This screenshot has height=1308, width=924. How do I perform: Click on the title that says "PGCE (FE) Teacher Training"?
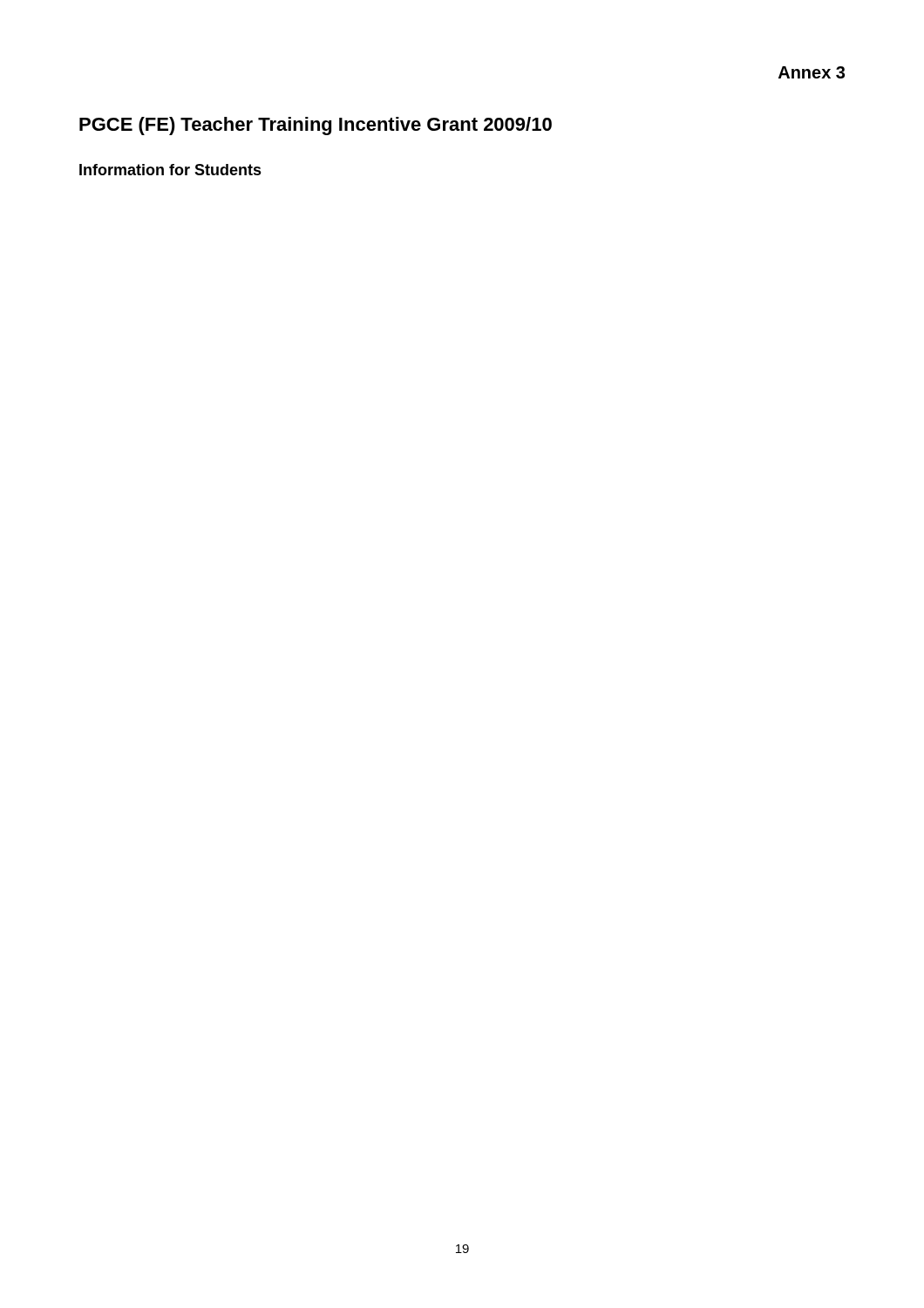coord(315,124)
